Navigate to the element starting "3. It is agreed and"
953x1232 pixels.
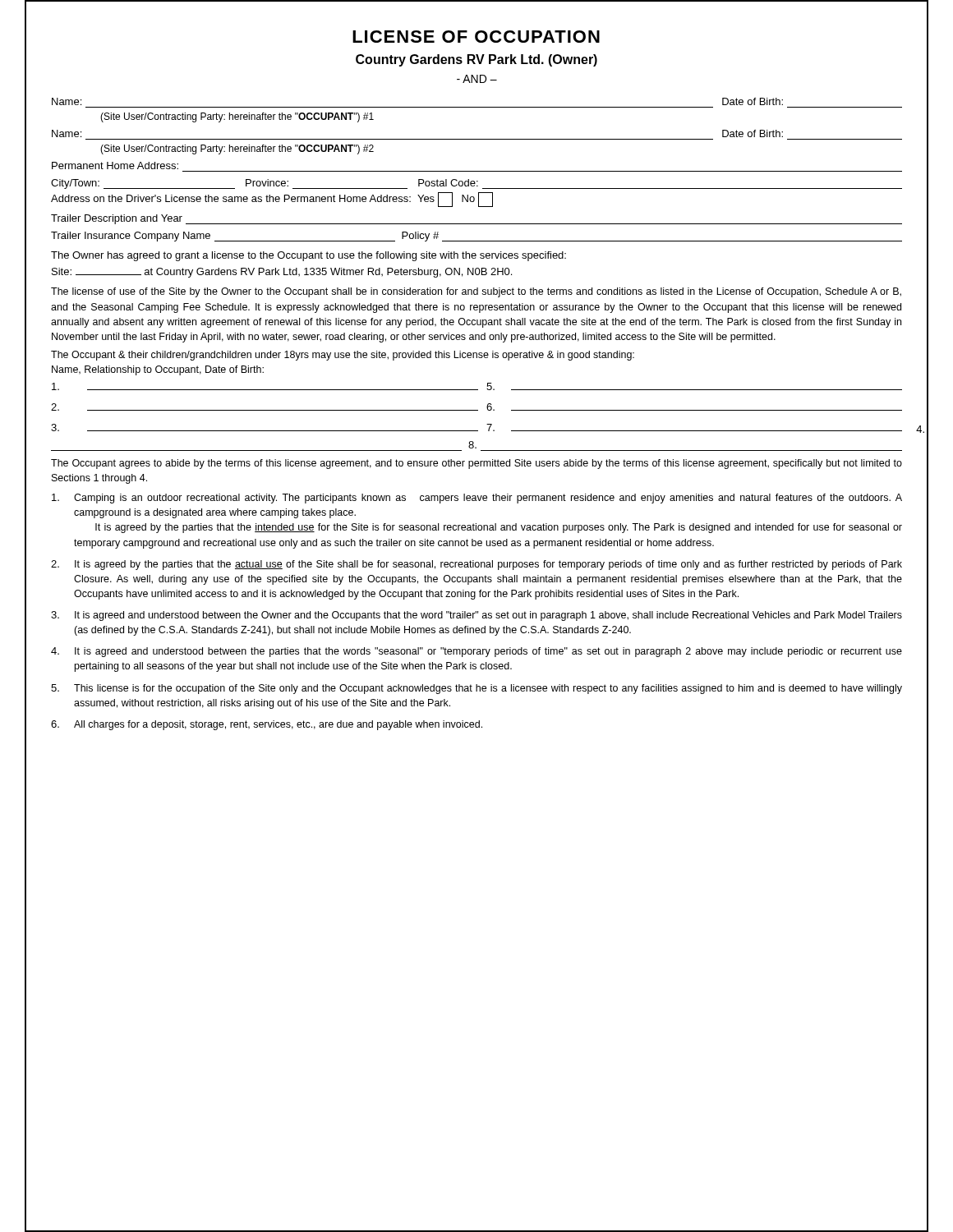coord(476,623)
